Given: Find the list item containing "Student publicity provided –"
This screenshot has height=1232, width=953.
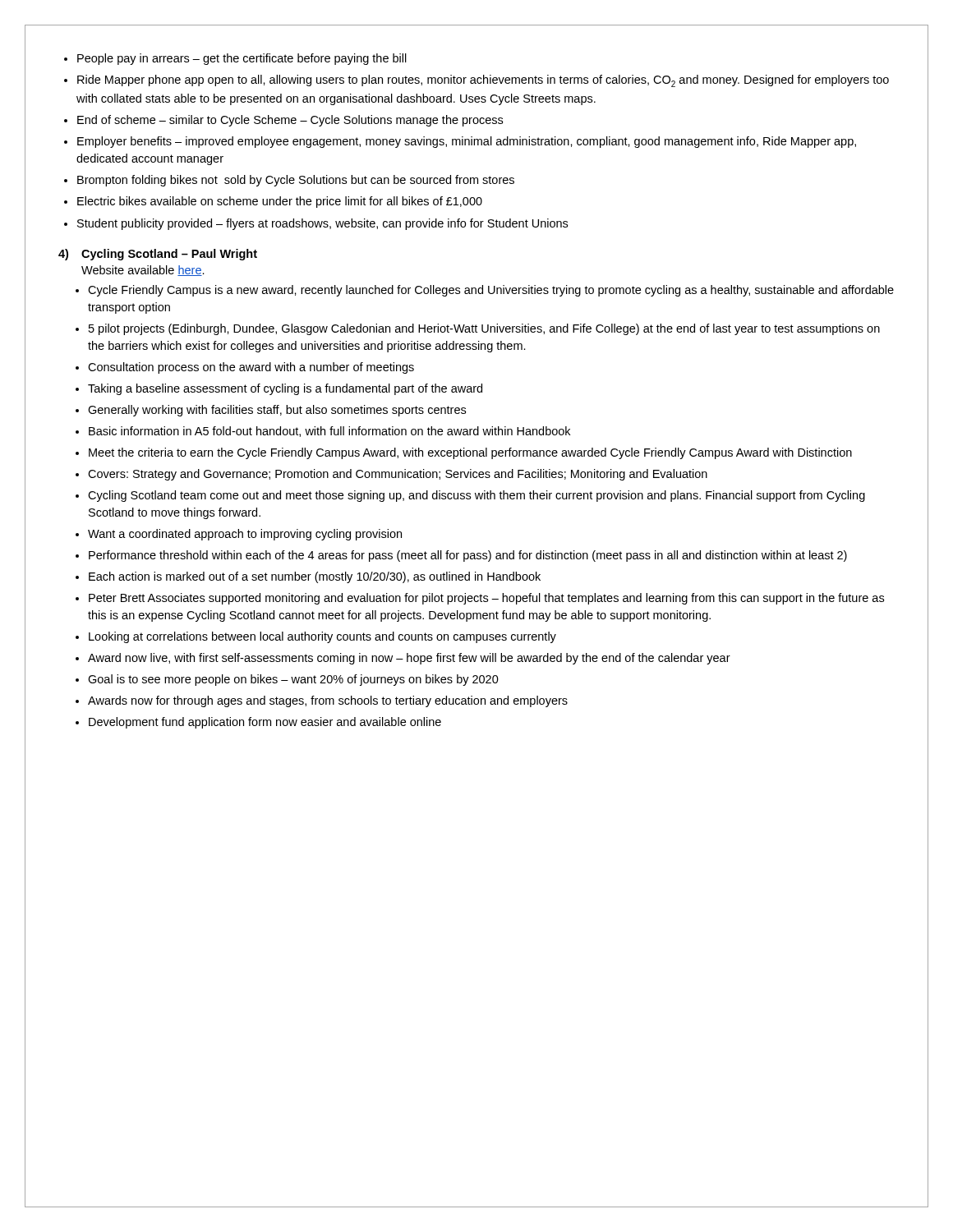Looking at the screenshot, I should point(322,223).
